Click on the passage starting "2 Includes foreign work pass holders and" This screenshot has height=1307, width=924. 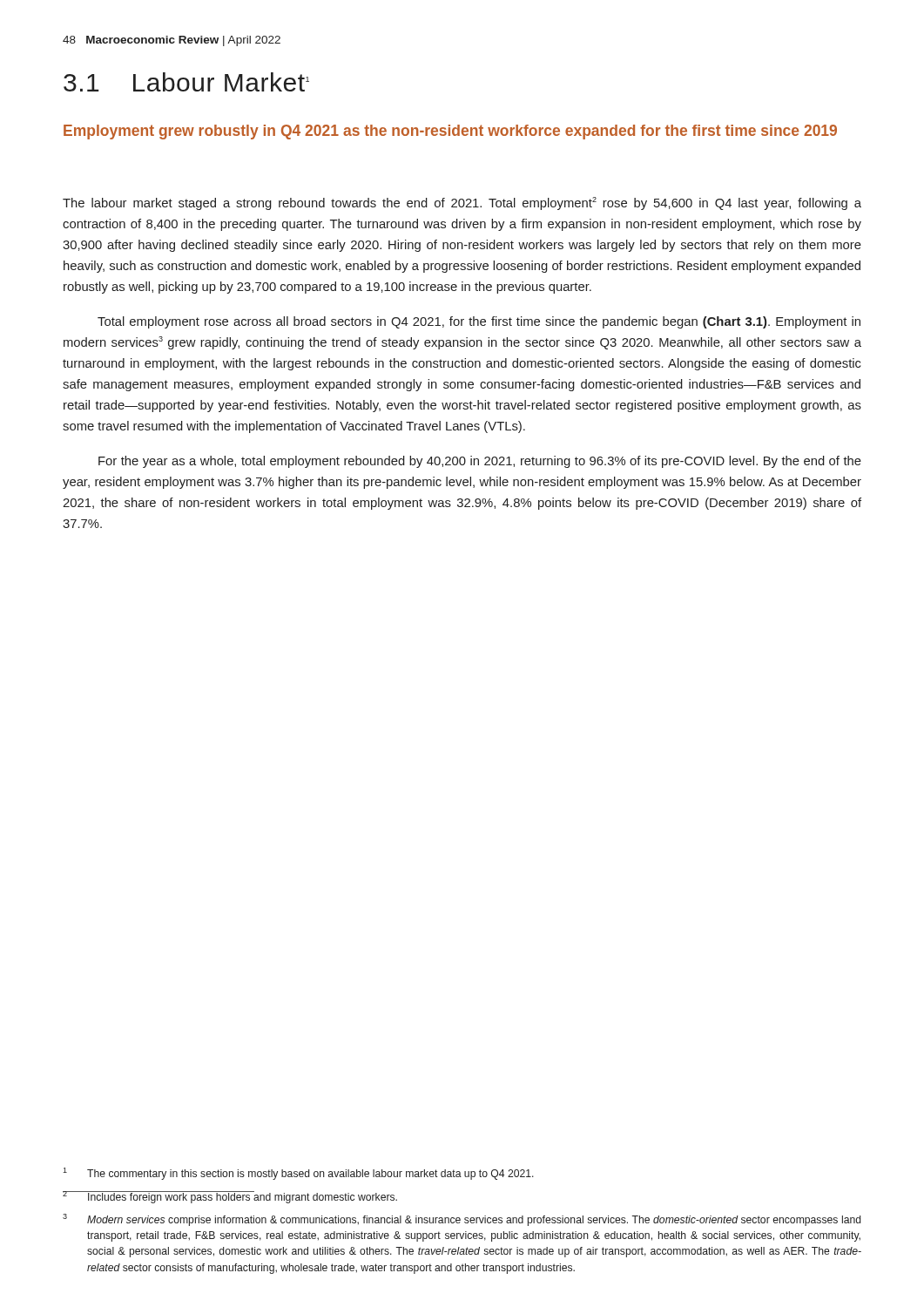click(x=230, y=1197)
